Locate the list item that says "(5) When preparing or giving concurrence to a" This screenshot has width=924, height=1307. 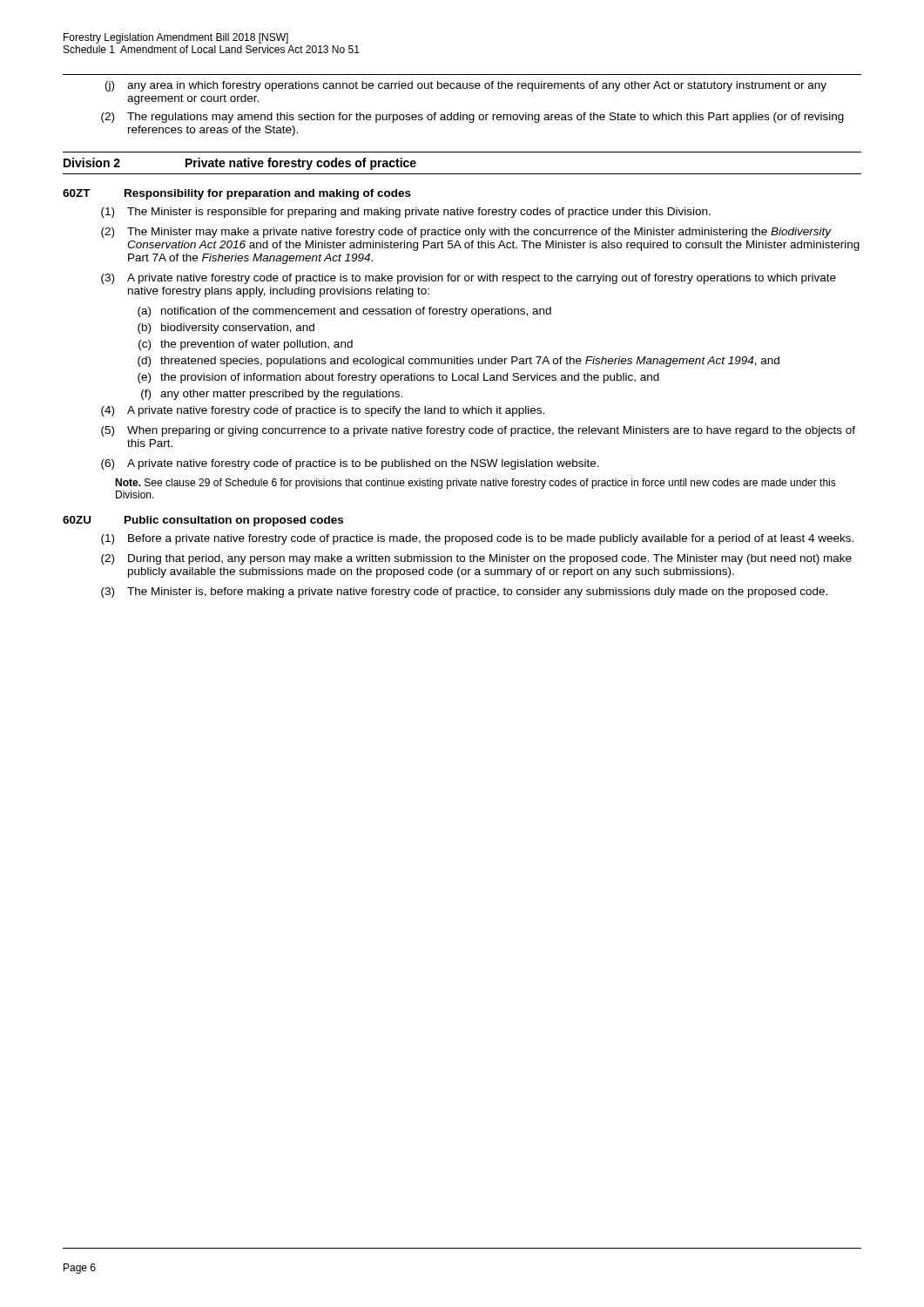pos(462,437)
